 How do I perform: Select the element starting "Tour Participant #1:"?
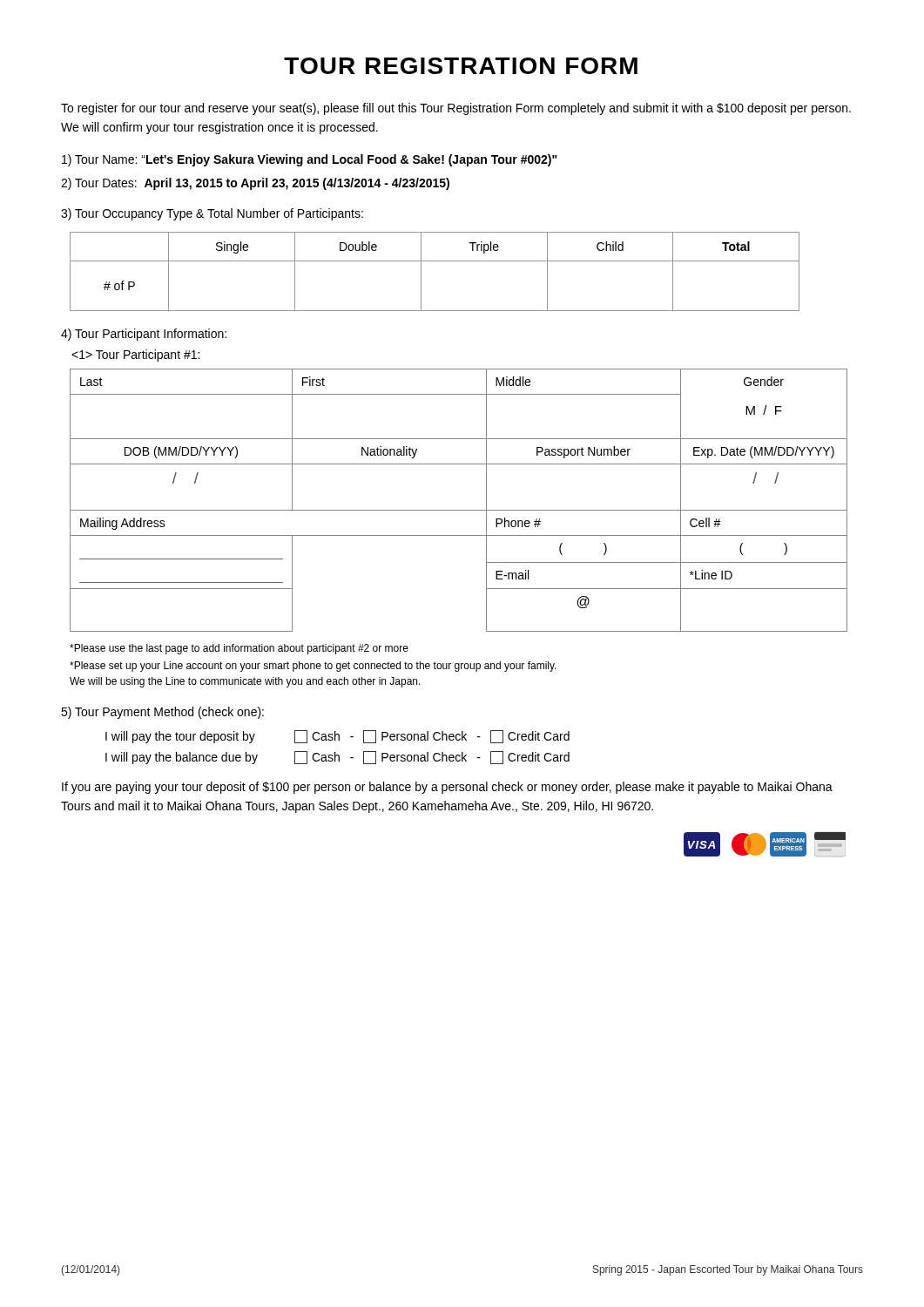point(136,355)
